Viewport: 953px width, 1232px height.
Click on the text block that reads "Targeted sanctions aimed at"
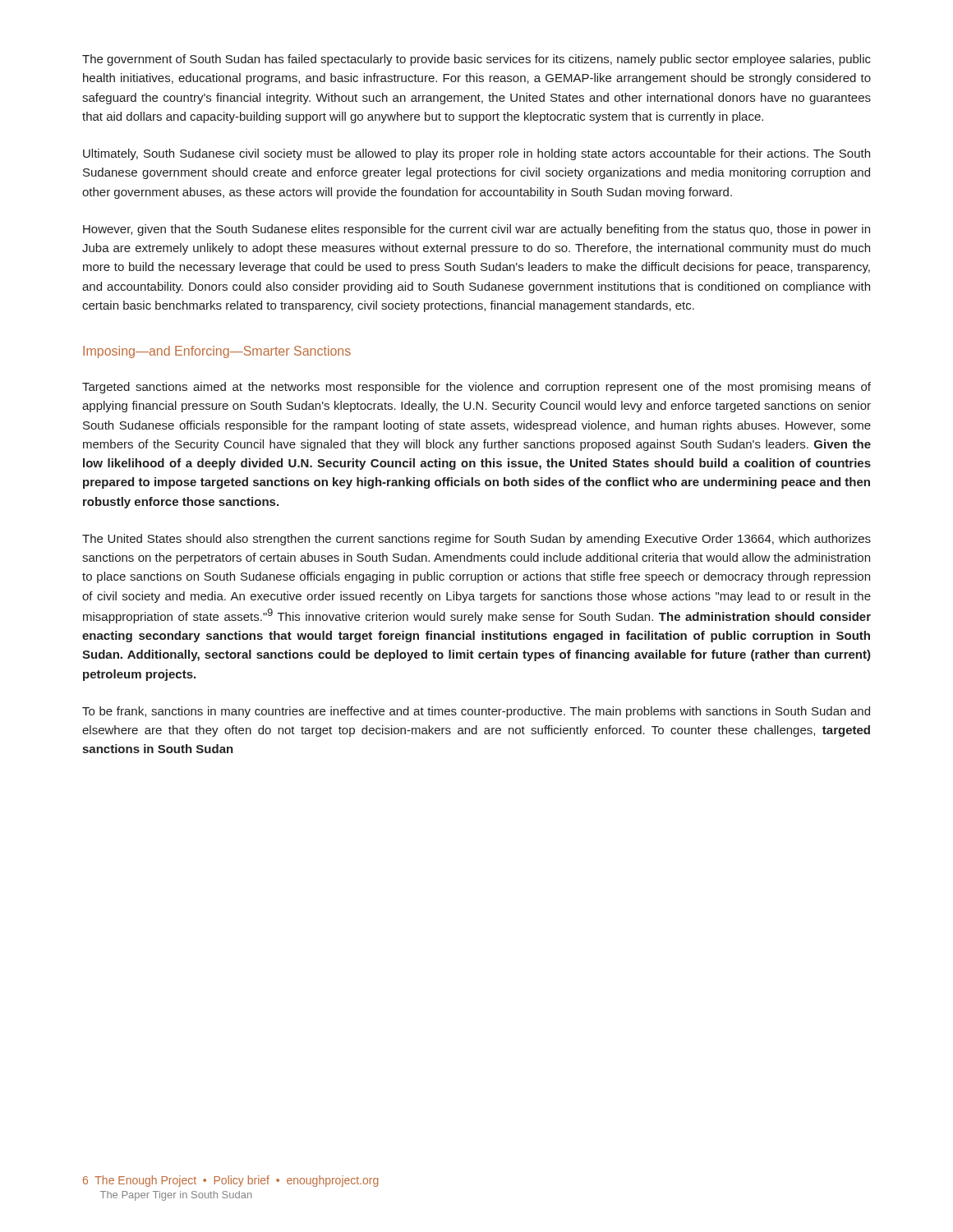click(x=476, y=444)
